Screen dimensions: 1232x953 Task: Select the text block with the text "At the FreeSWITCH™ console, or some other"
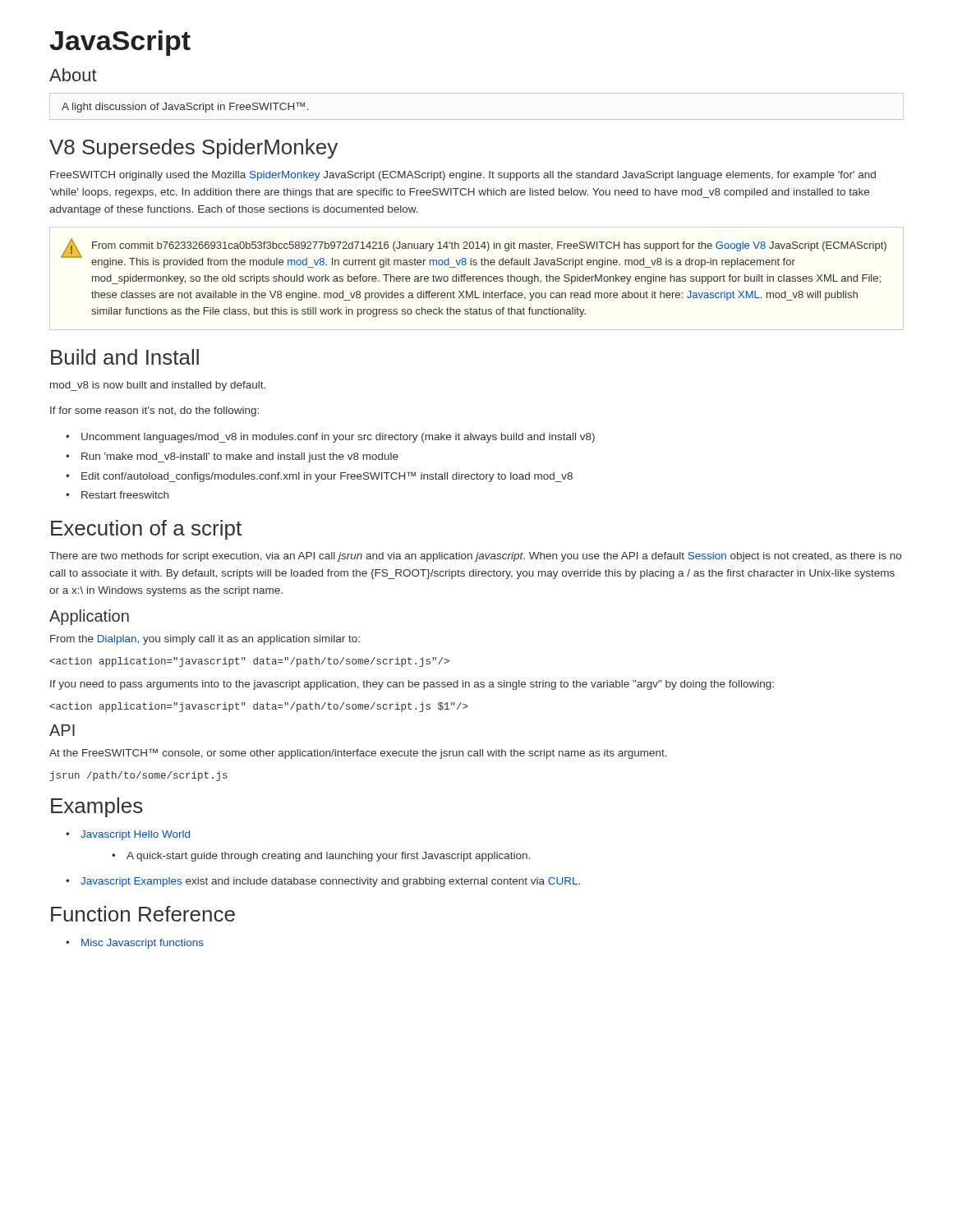click(x=358, y=753)
